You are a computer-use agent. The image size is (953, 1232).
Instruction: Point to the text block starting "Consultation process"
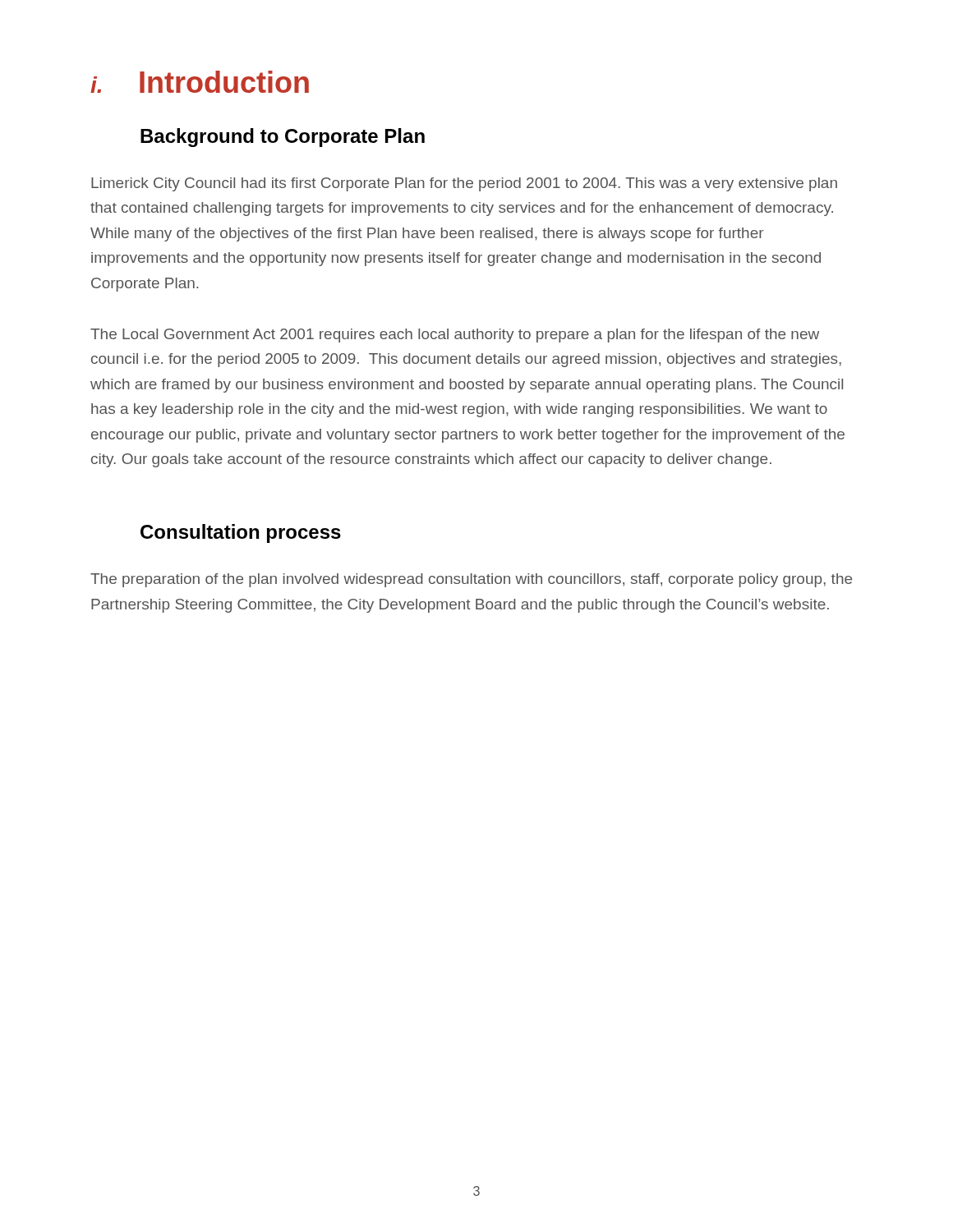240,532
